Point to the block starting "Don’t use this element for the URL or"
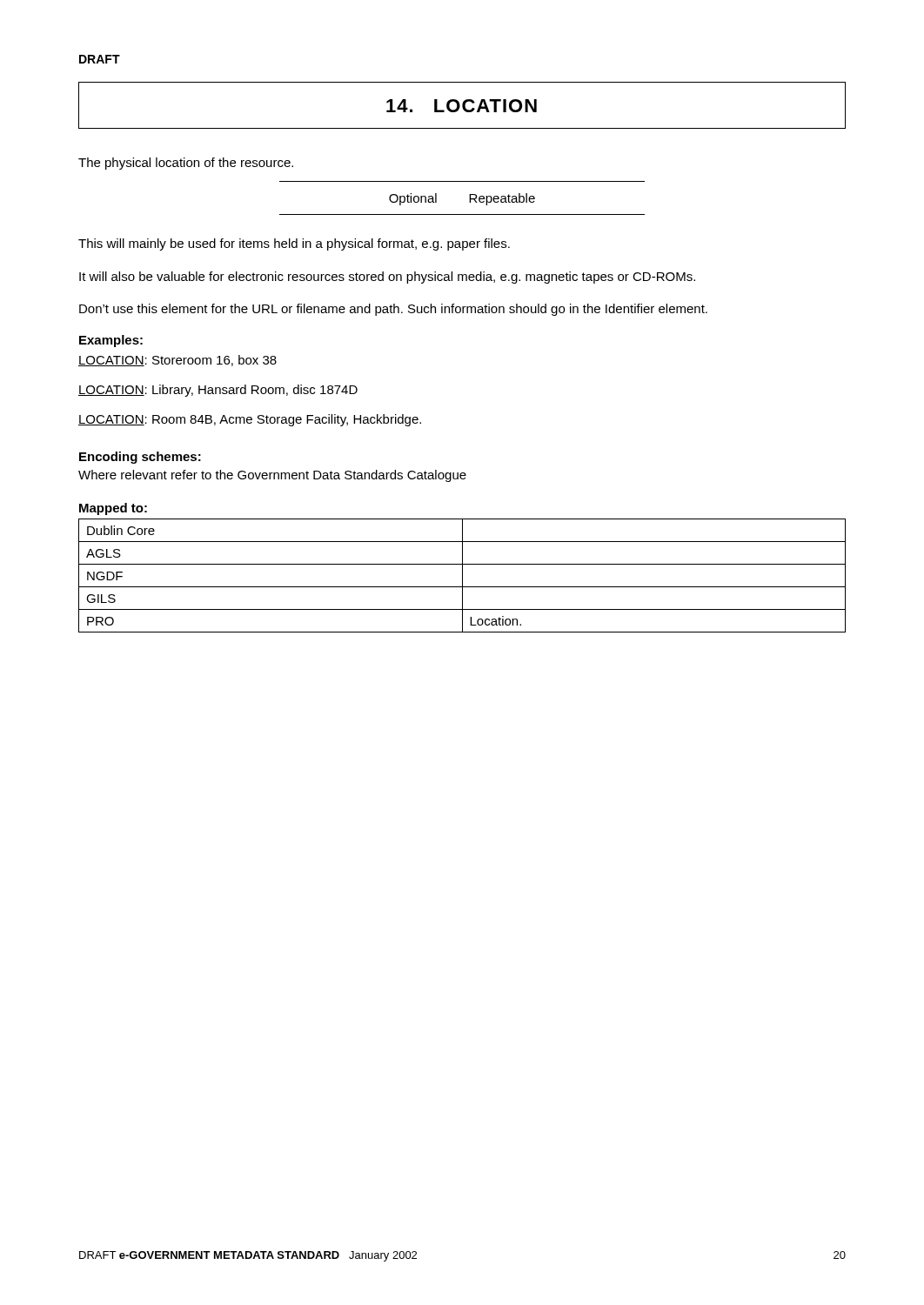Screen dimensions: 1305x924 click(x=393, y=309)
